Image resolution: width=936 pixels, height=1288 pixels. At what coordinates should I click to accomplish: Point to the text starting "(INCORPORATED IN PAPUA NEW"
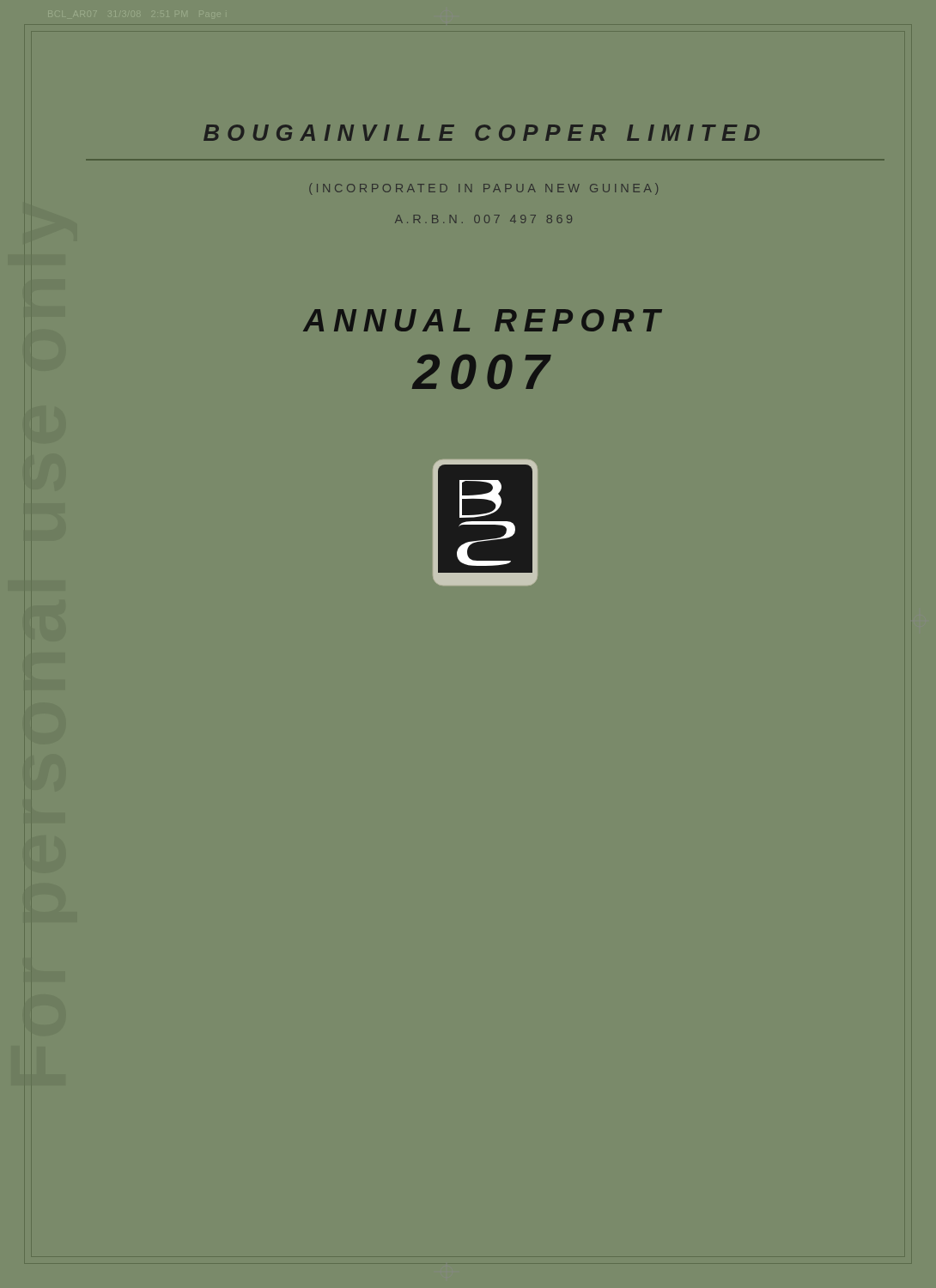coord(485,188)
